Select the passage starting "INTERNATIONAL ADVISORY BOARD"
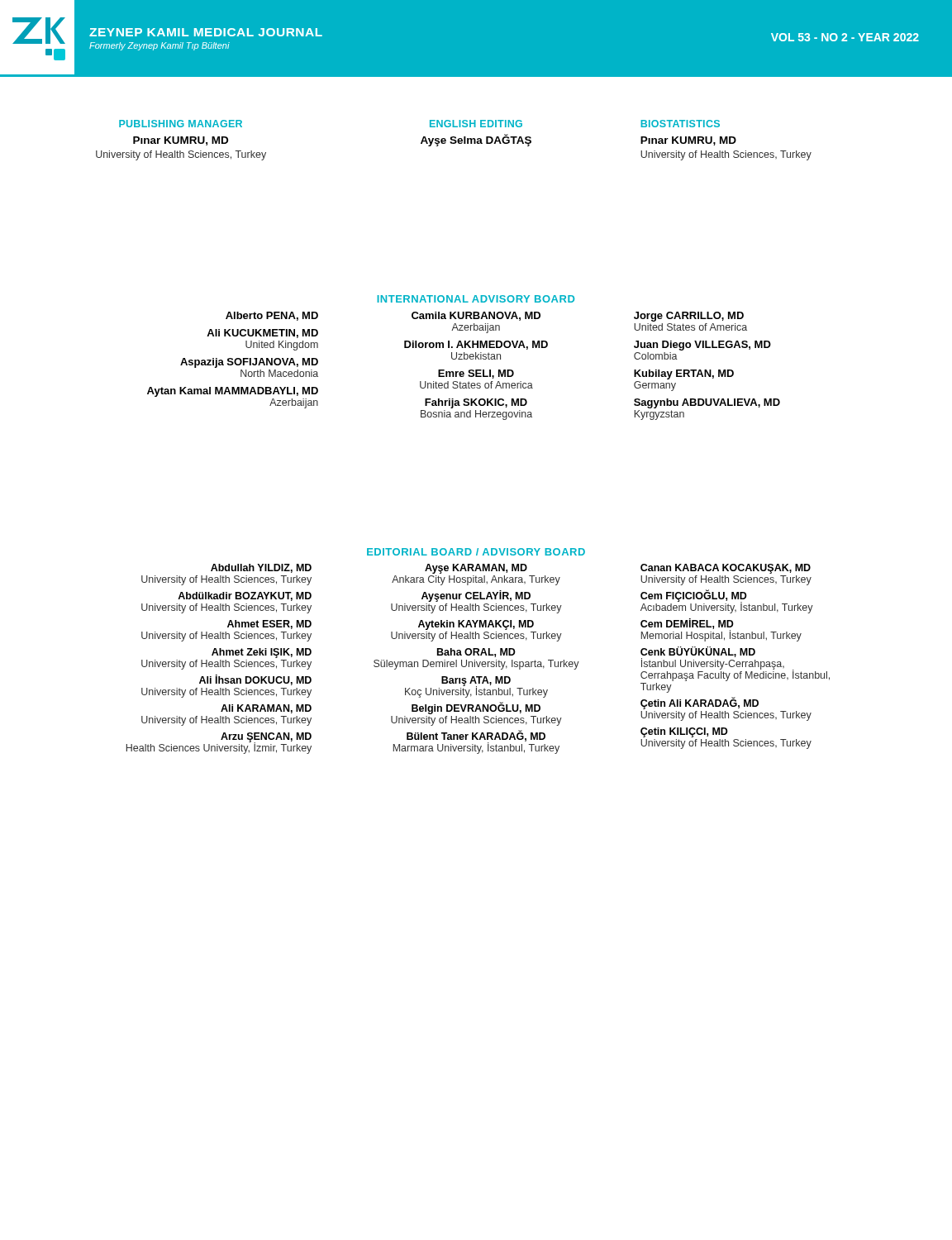This screenshot has width=952, height=1240. pyautogui.click(x=476, y=299)
